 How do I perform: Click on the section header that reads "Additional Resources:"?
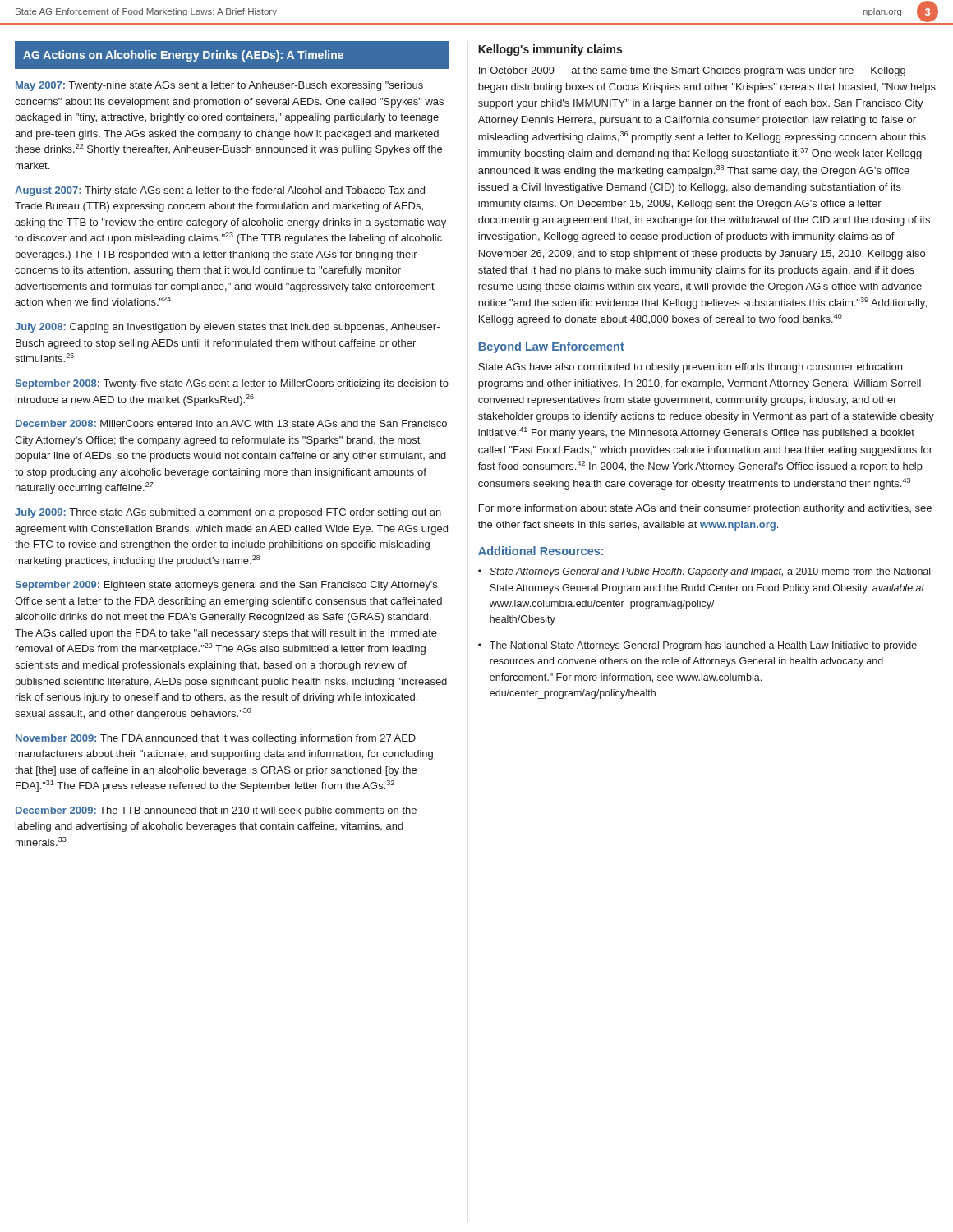[x=541, y=551]
